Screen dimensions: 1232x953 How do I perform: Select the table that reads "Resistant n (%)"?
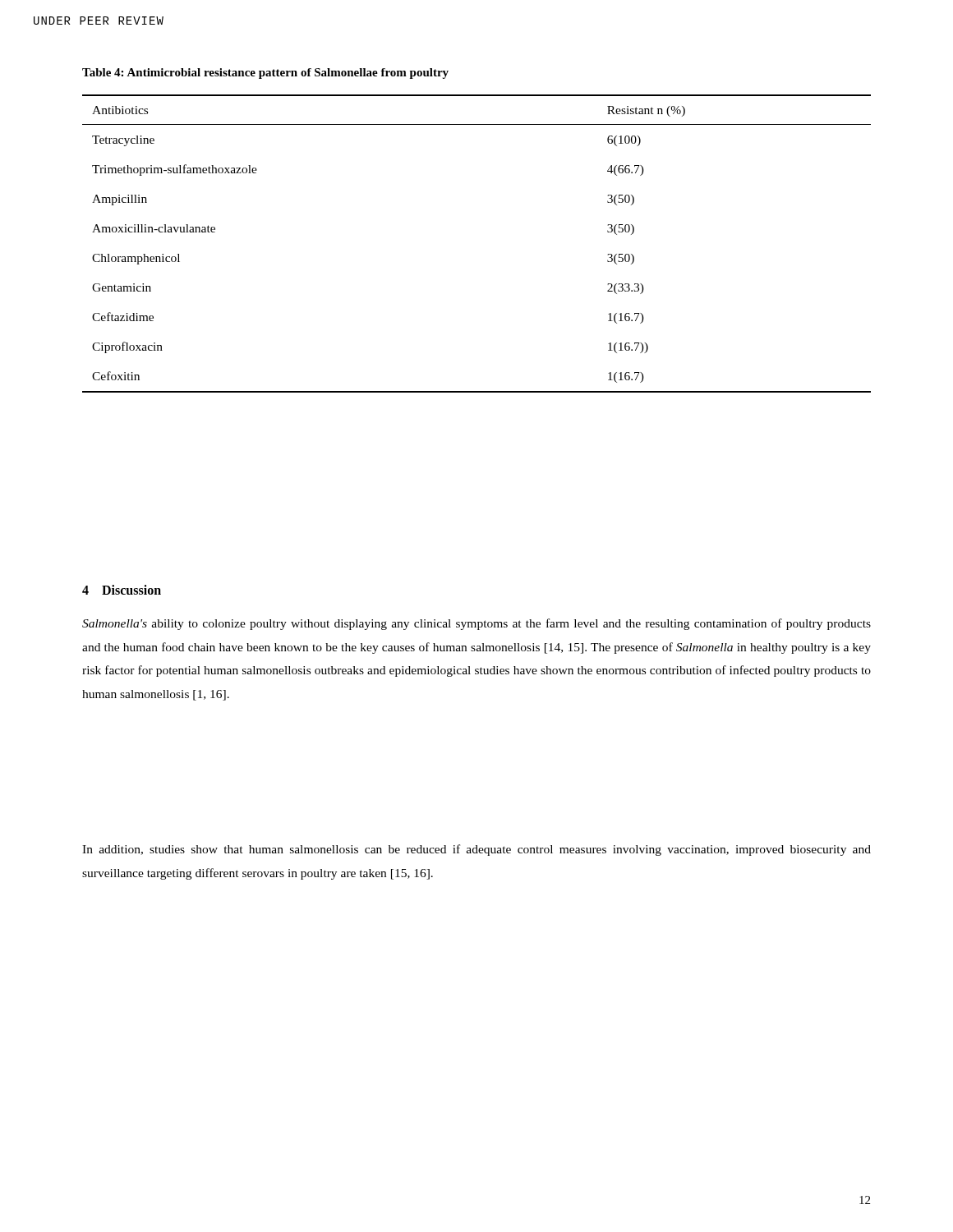(x=476, y=244)
